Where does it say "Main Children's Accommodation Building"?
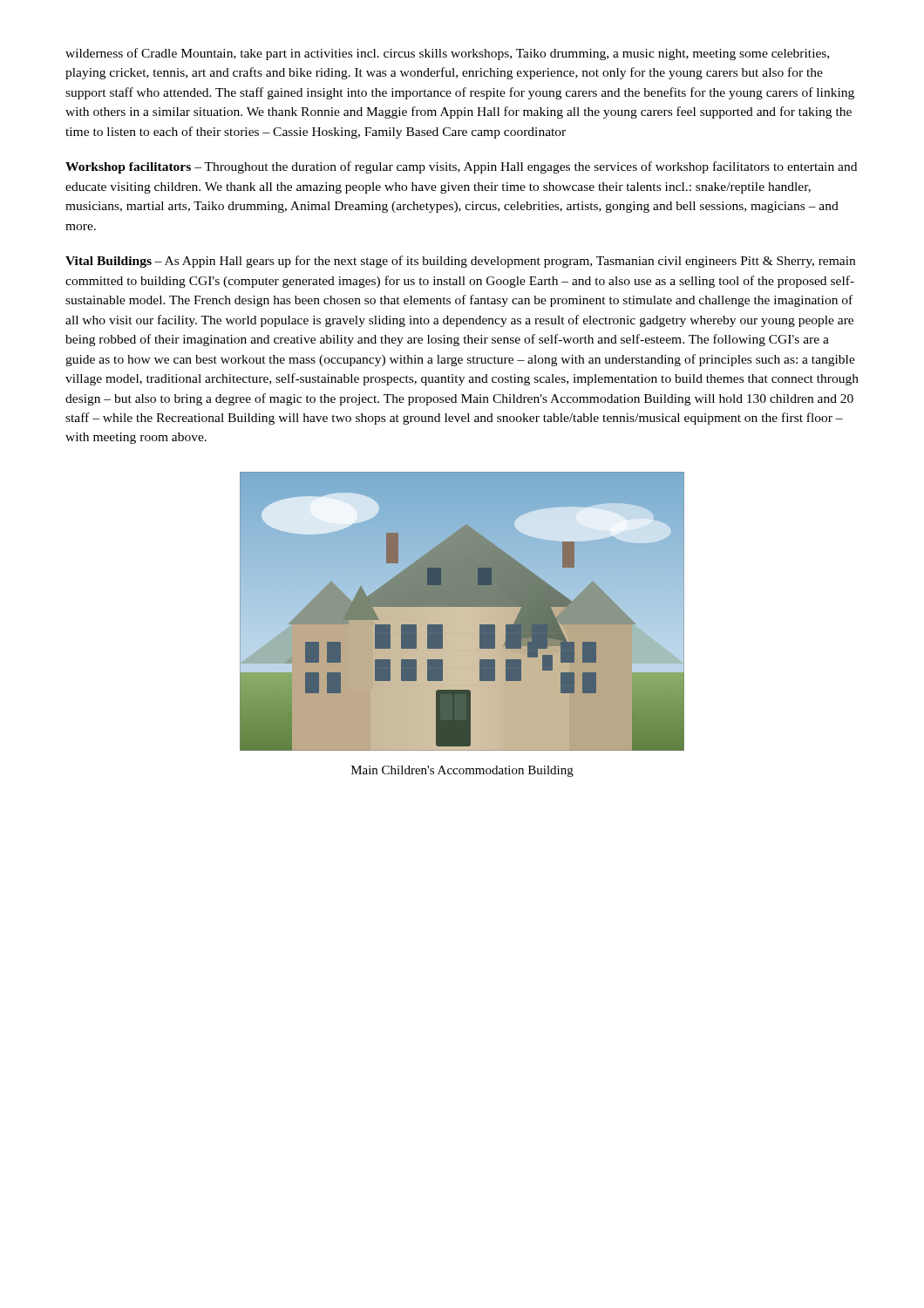924x1308 pixels. coord(462,770)
